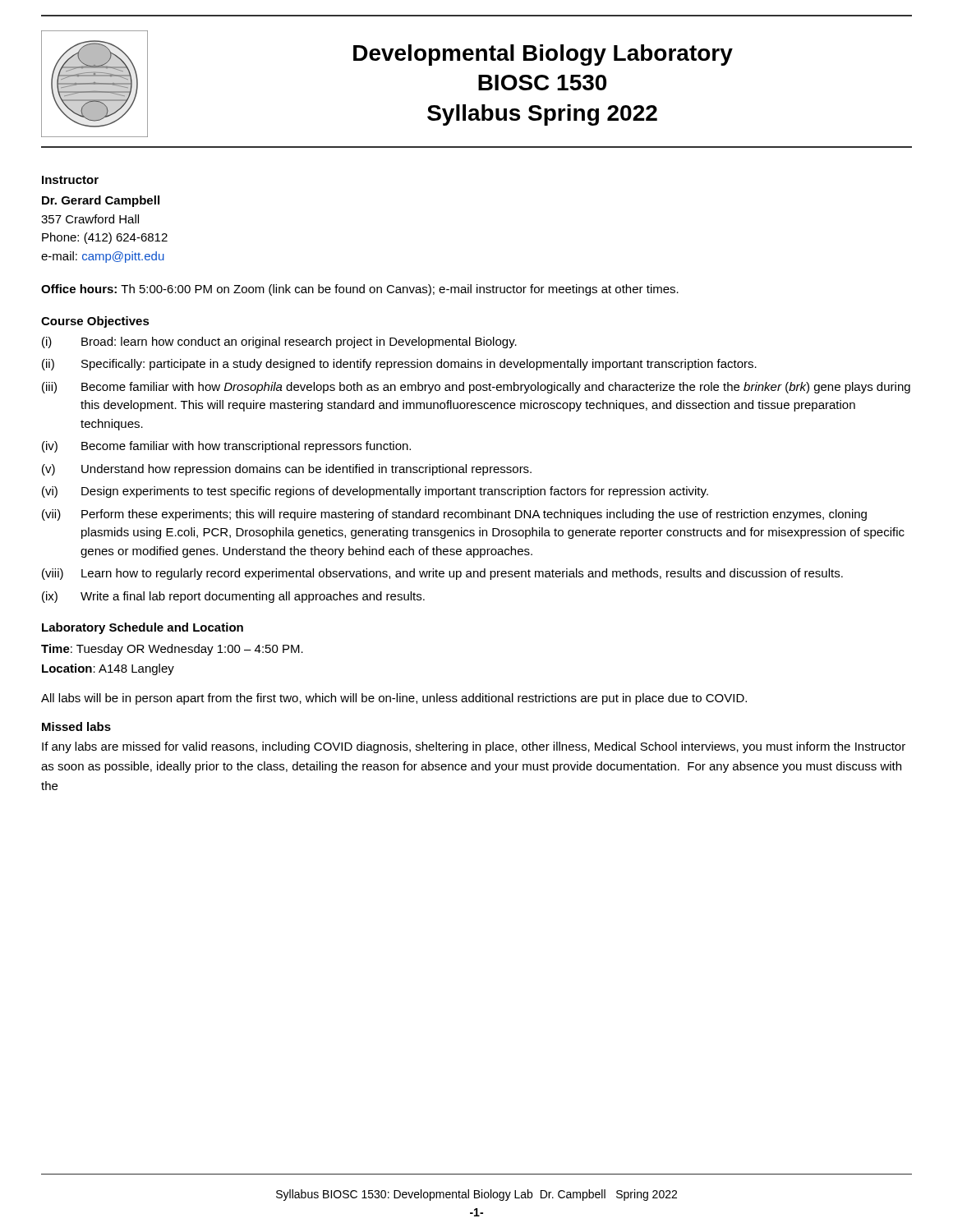Viewport: 953px width, 1232px height.
Task: Navigate to the passage starting "(viii) Learn how to regularly"
Action: pyautogui.click(x=476, y=573)
